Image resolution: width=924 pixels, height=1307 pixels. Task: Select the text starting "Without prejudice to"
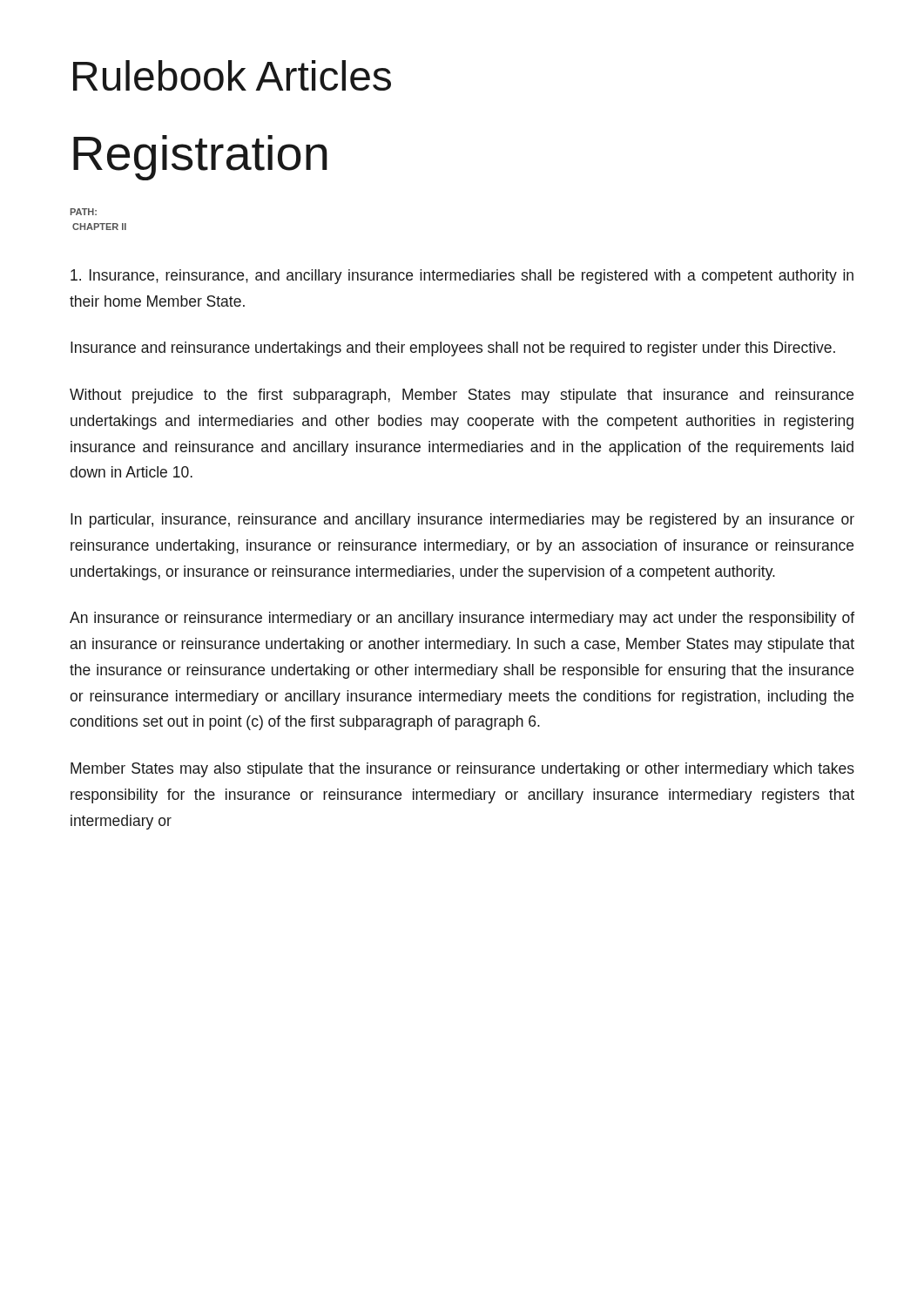(x=462, y=434)
